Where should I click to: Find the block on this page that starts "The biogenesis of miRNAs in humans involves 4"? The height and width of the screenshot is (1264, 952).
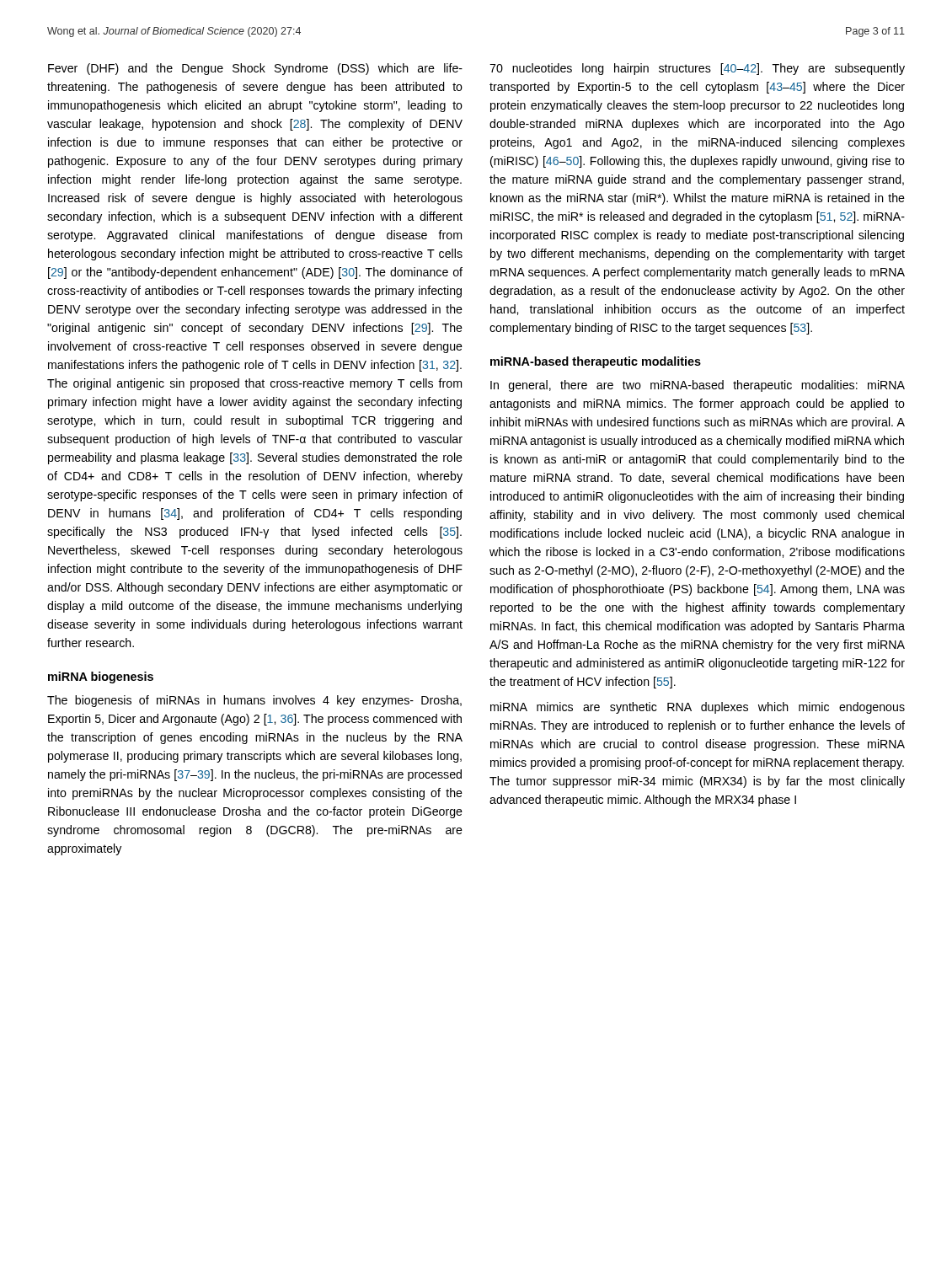pos(255,775)
